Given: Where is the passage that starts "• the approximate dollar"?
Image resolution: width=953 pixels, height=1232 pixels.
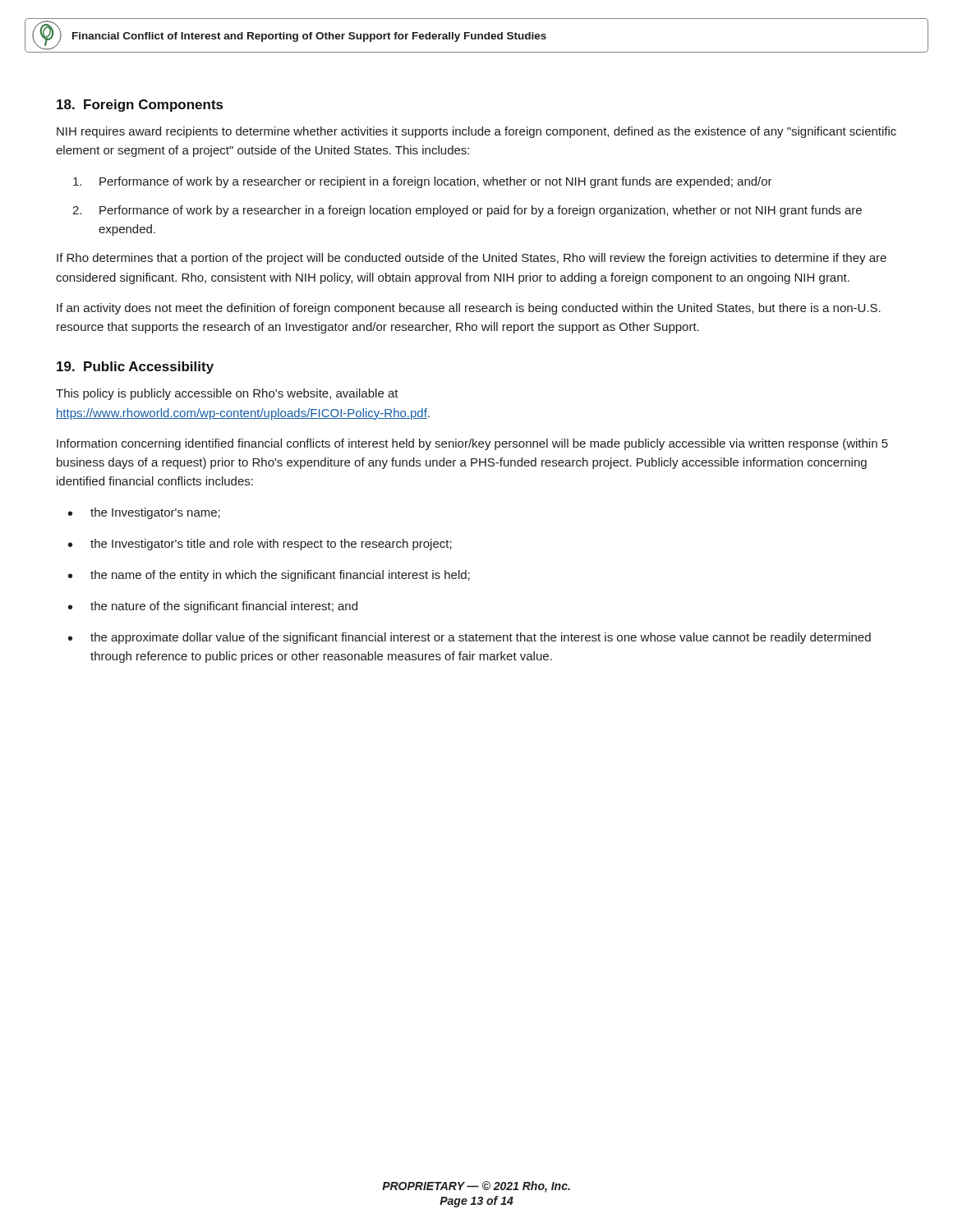Looking at the screenshot, I should [482, 646].
